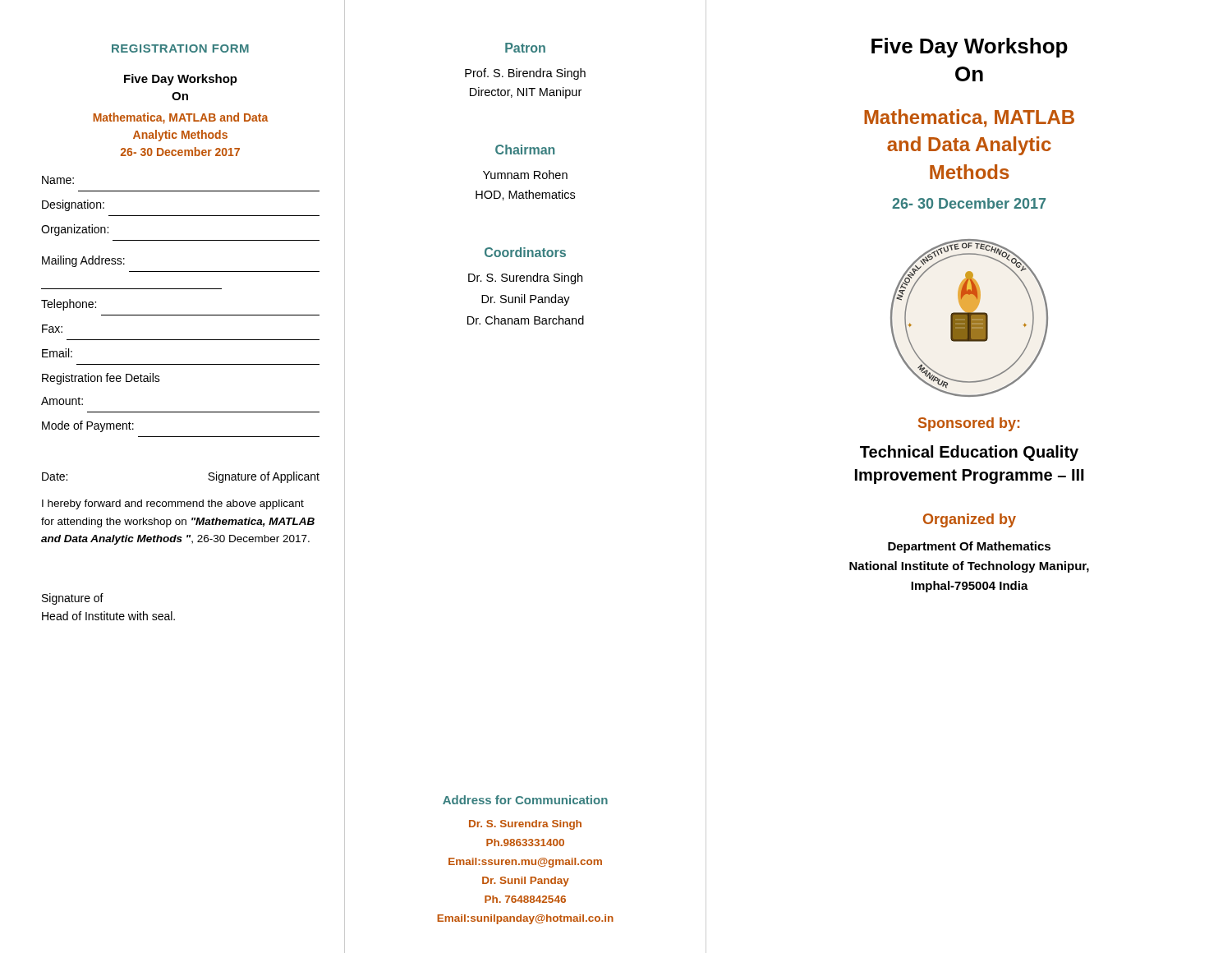Navigate to the block starting "Organized by"
The width and height of the screenshot is (1232, 953).
point(969,520)
